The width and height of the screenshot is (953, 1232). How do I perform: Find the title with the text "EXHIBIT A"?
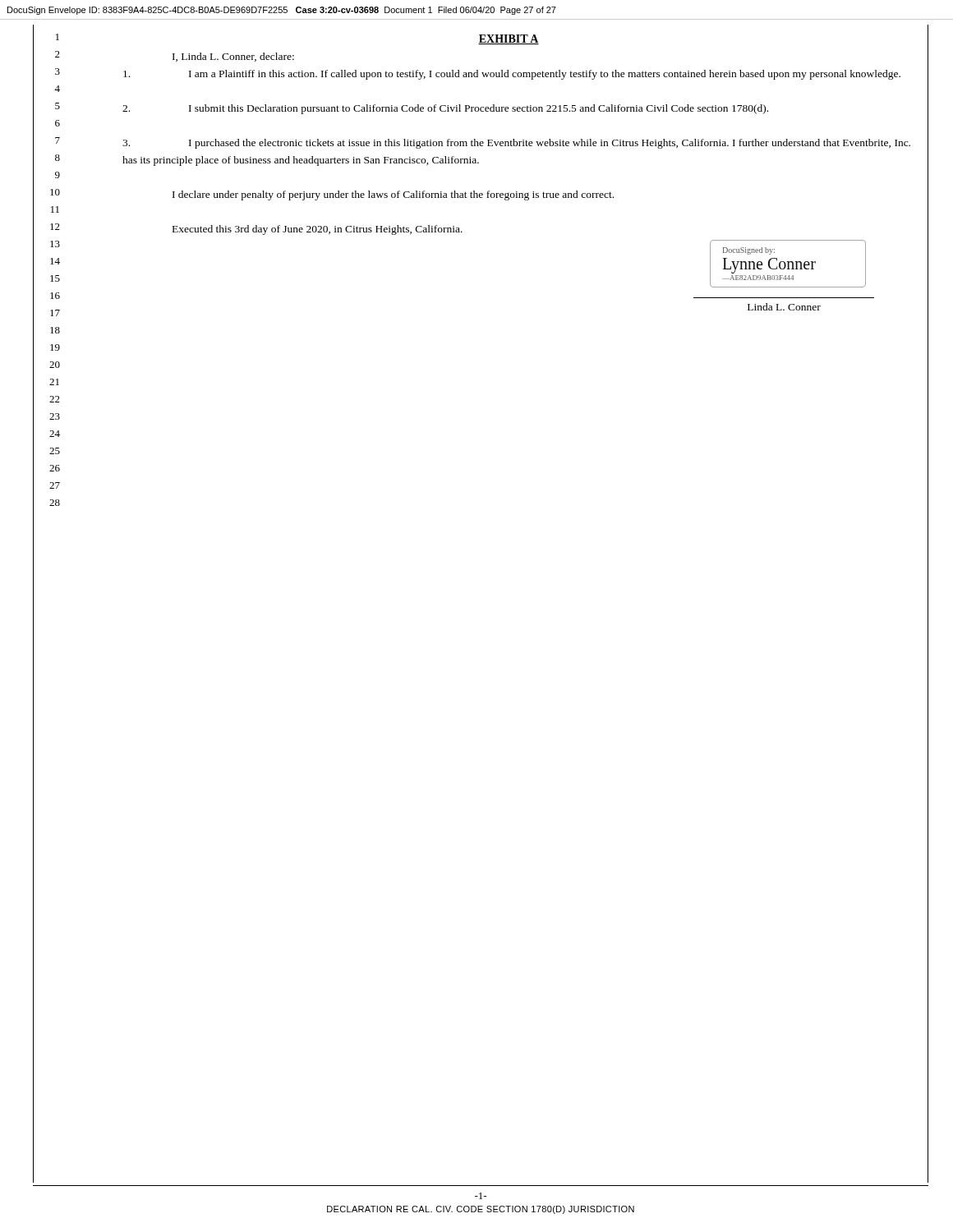[x=509, y=39]
